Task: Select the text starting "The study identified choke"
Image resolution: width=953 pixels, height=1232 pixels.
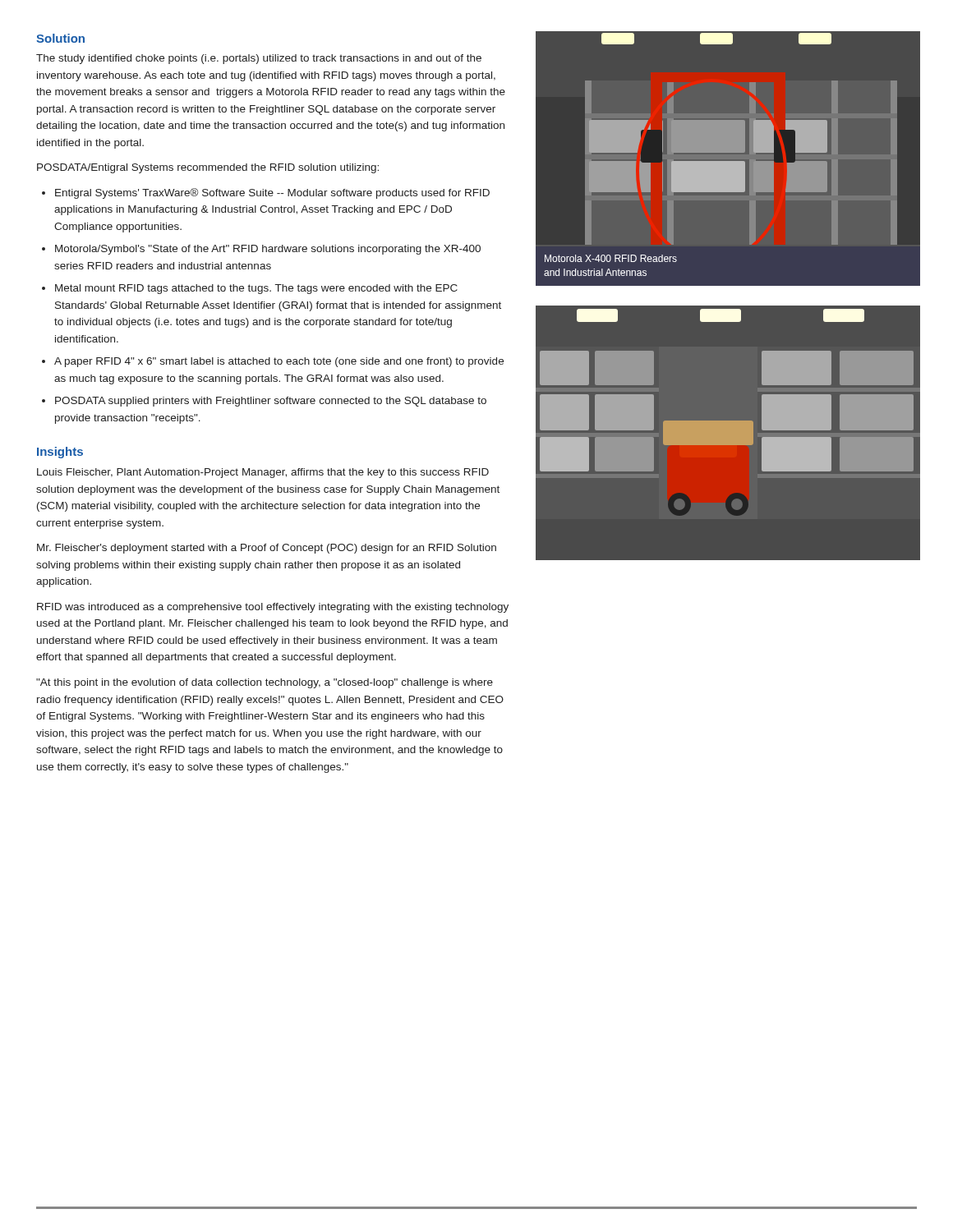Action: click(271, 100)
